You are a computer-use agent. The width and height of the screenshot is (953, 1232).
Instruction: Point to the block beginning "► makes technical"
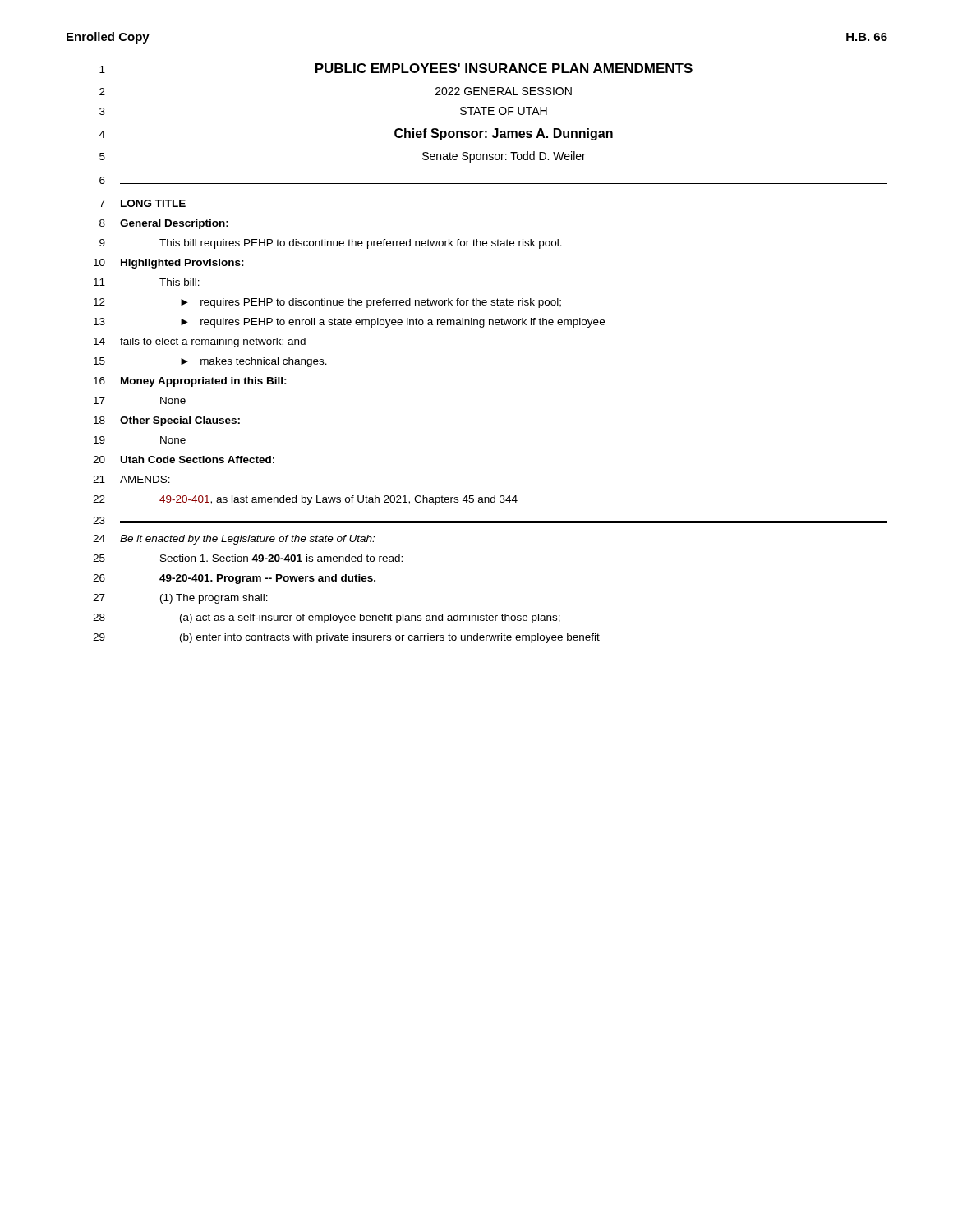[x=253, y=361]
